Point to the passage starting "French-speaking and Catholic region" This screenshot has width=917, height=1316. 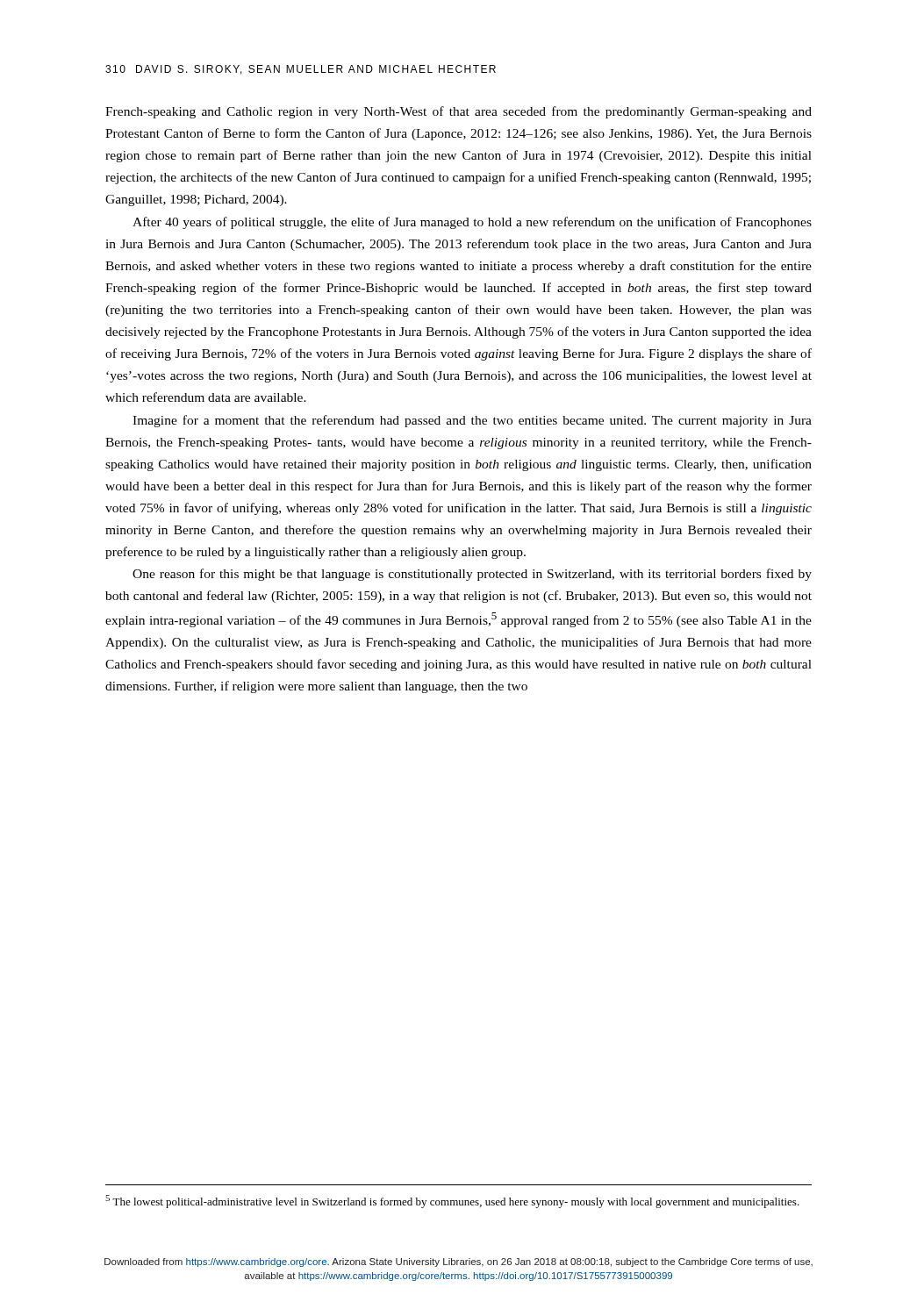(458, 155)
